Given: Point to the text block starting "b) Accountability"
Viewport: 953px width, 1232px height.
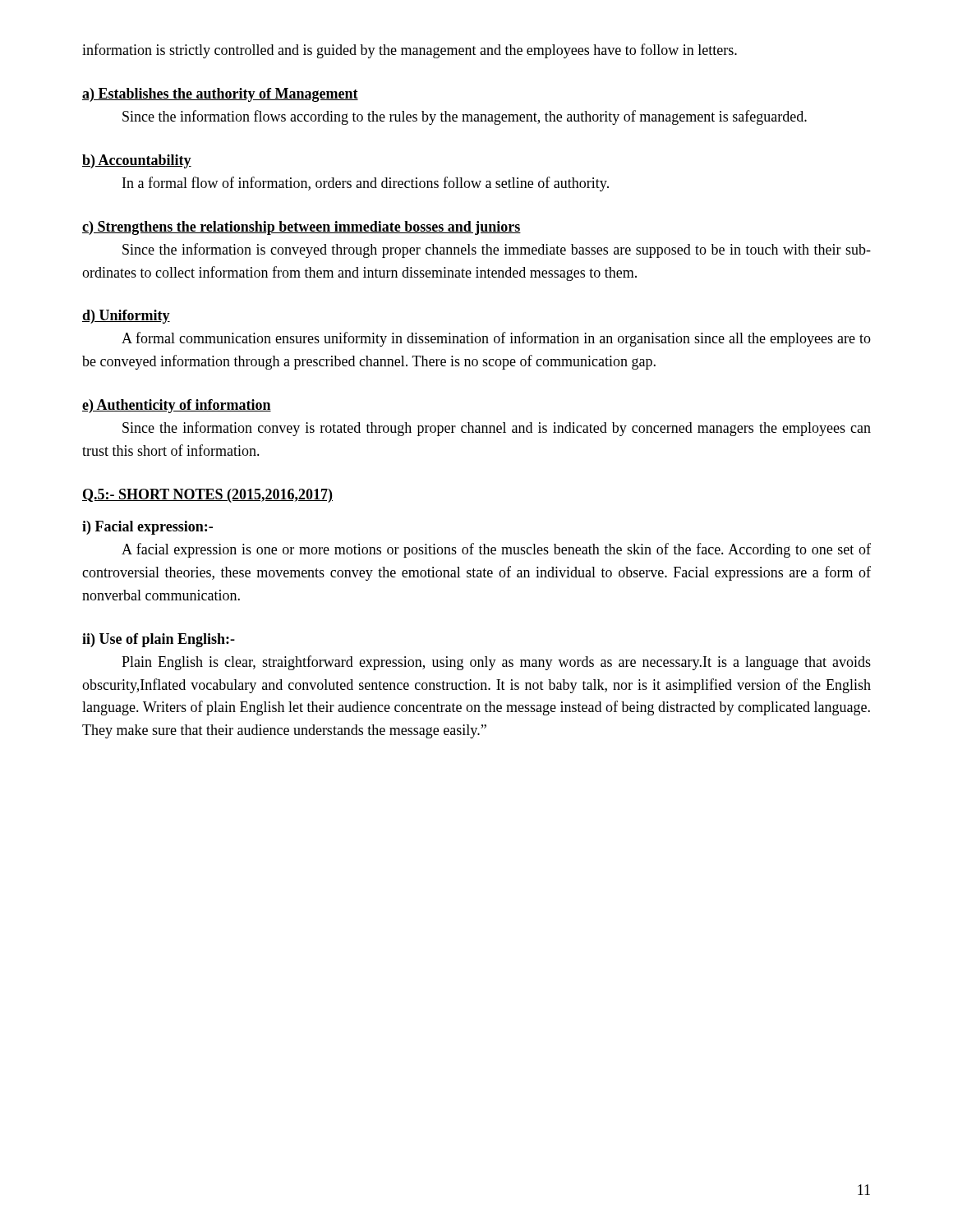Looking at the screenshot, I should click(x=137, y=160).
